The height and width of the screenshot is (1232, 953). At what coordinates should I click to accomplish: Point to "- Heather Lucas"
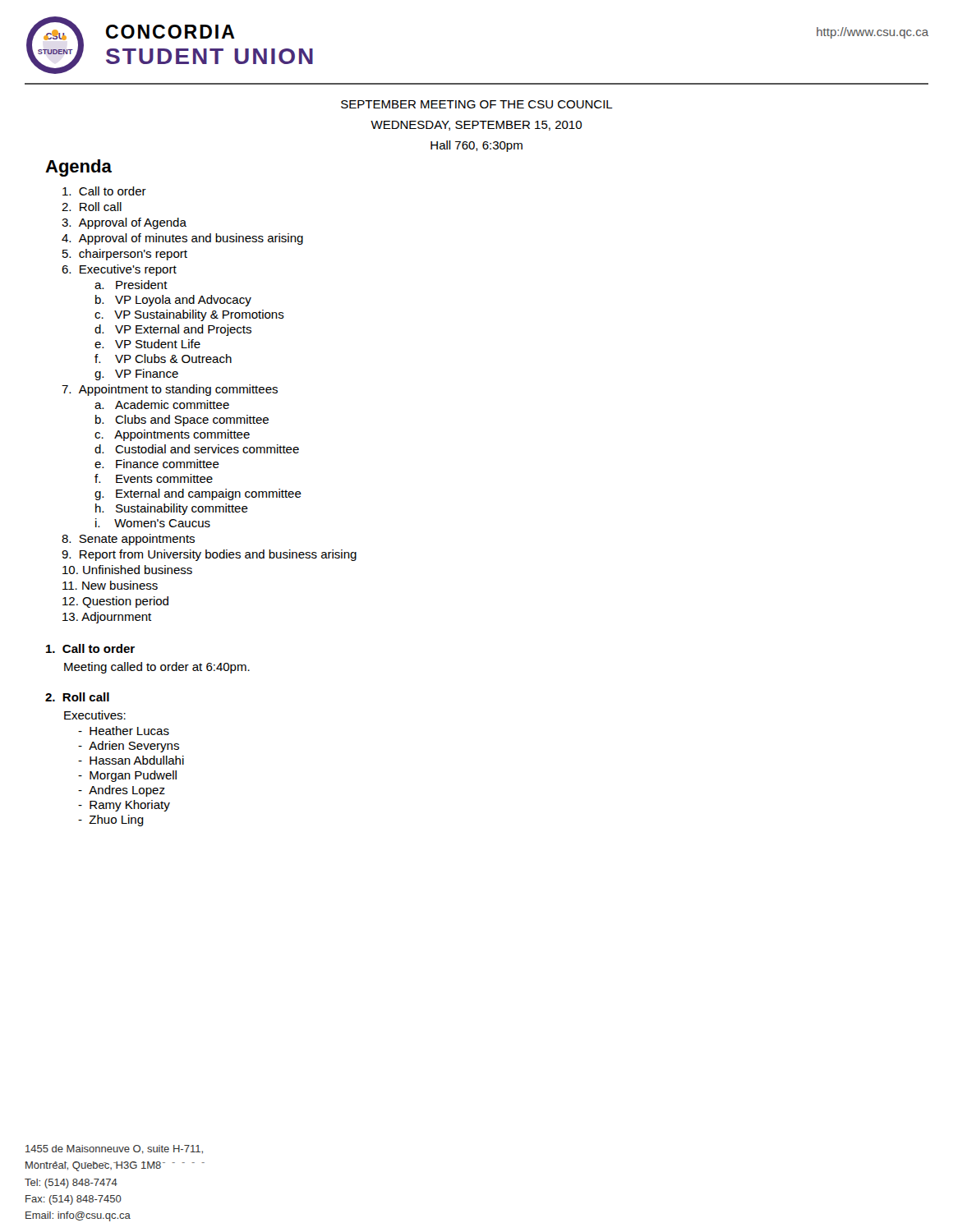tap(124, 731)
